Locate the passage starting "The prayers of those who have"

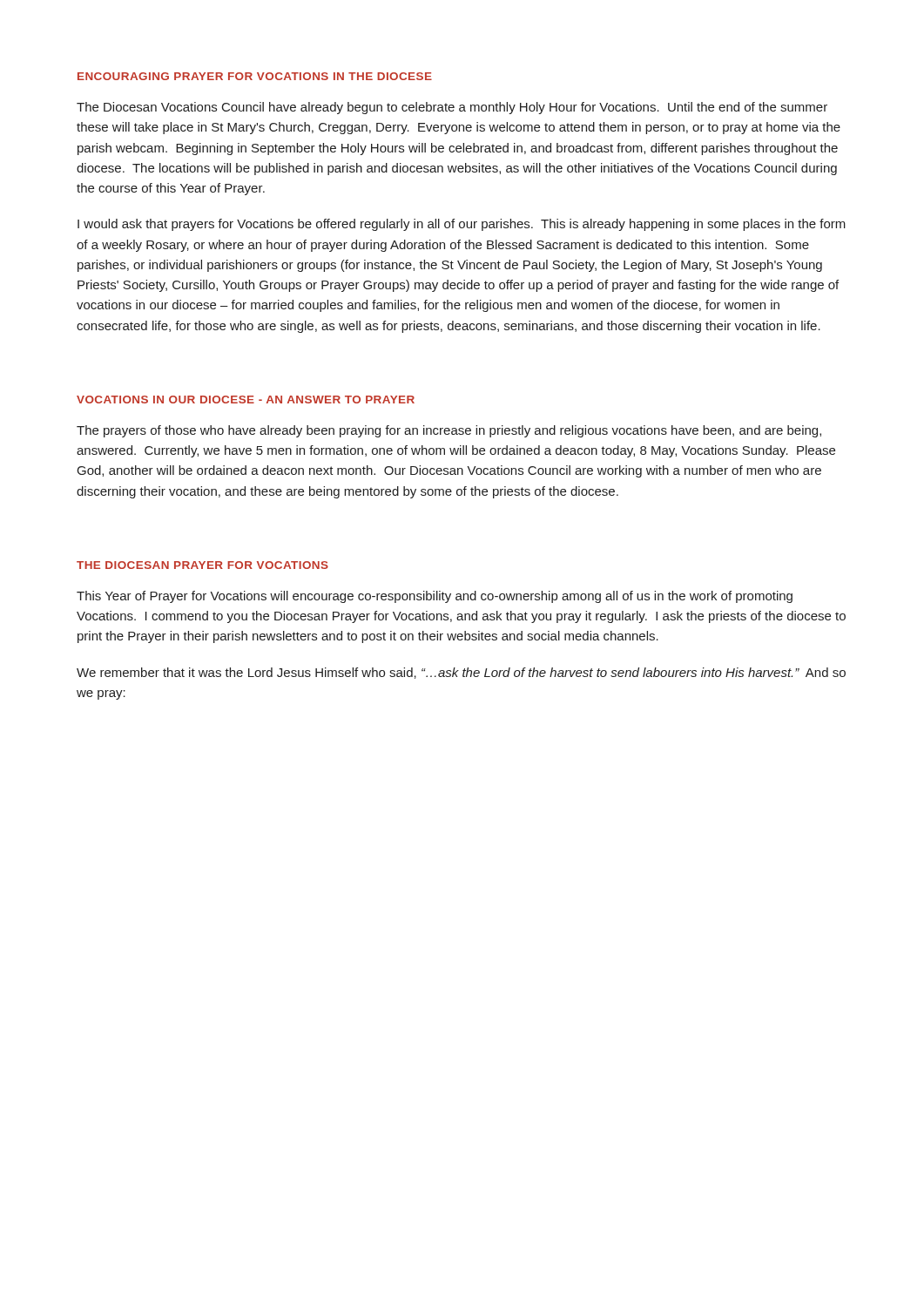click(x=456, y=460)
